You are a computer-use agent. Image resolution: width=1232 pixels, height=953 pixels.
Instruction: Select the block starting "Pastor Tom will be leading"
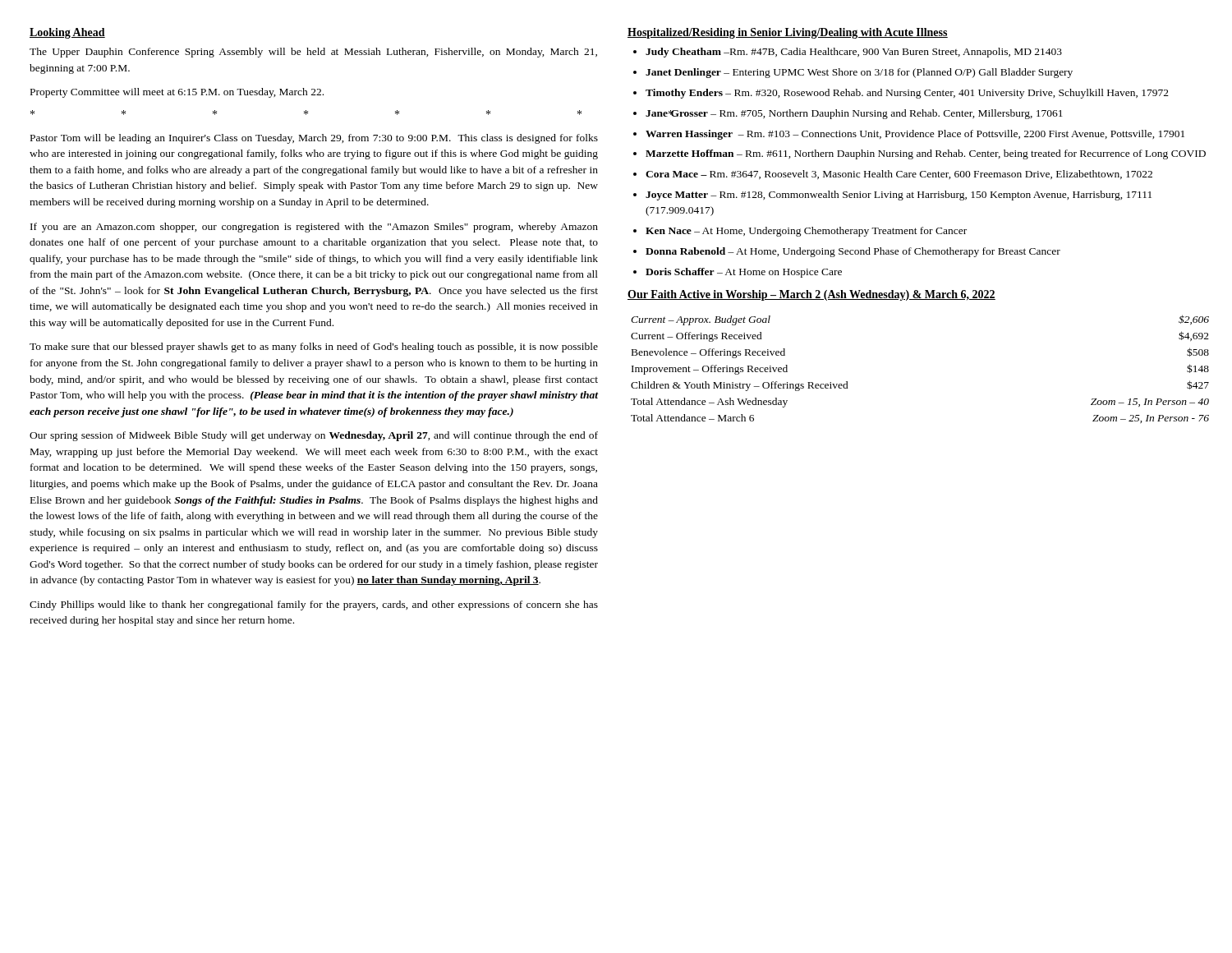point(314,169)
